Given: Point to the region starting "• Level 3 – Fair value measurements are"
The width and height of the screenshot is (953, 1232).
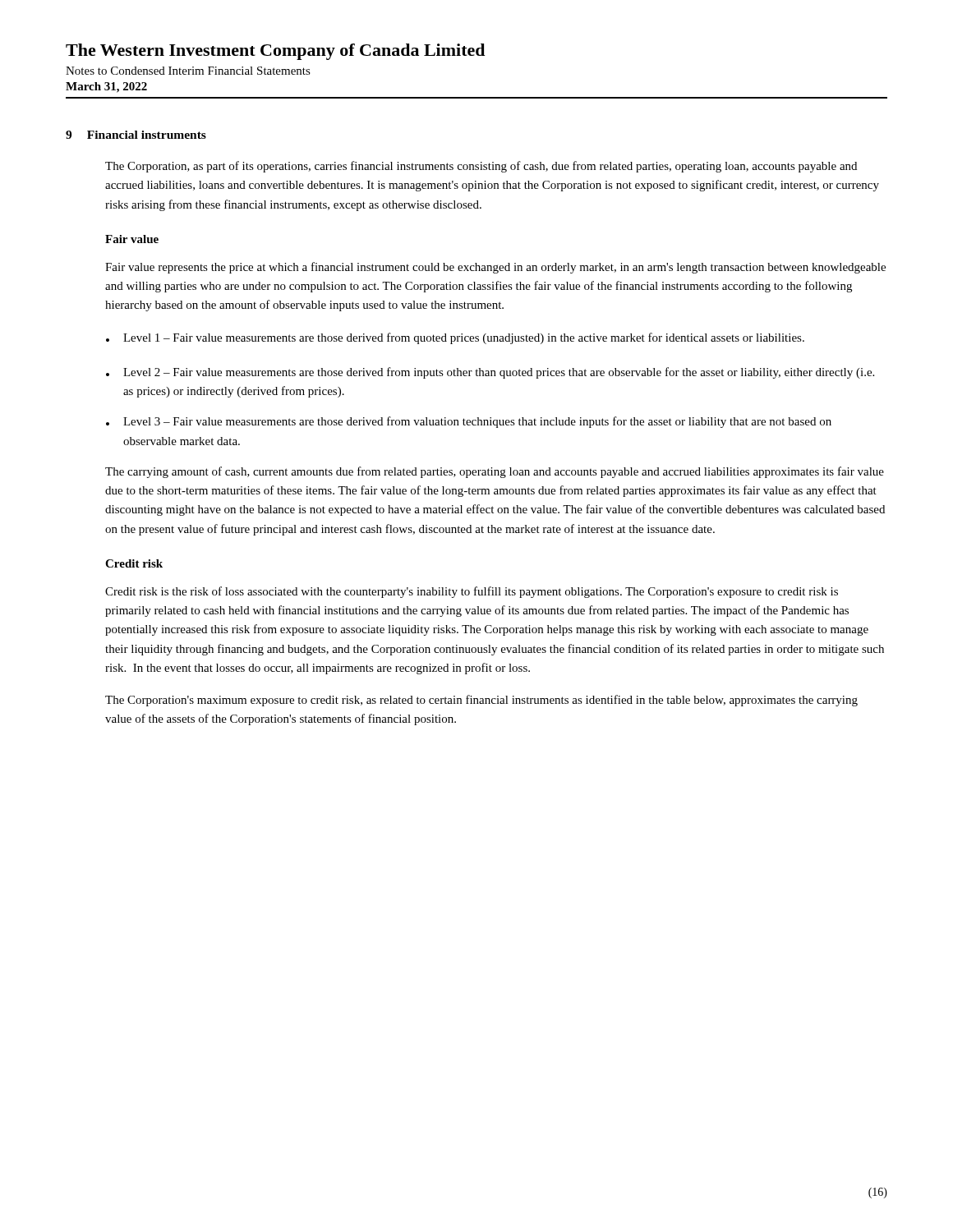Looking at the screenshot, I should click(x=496, y=432).
